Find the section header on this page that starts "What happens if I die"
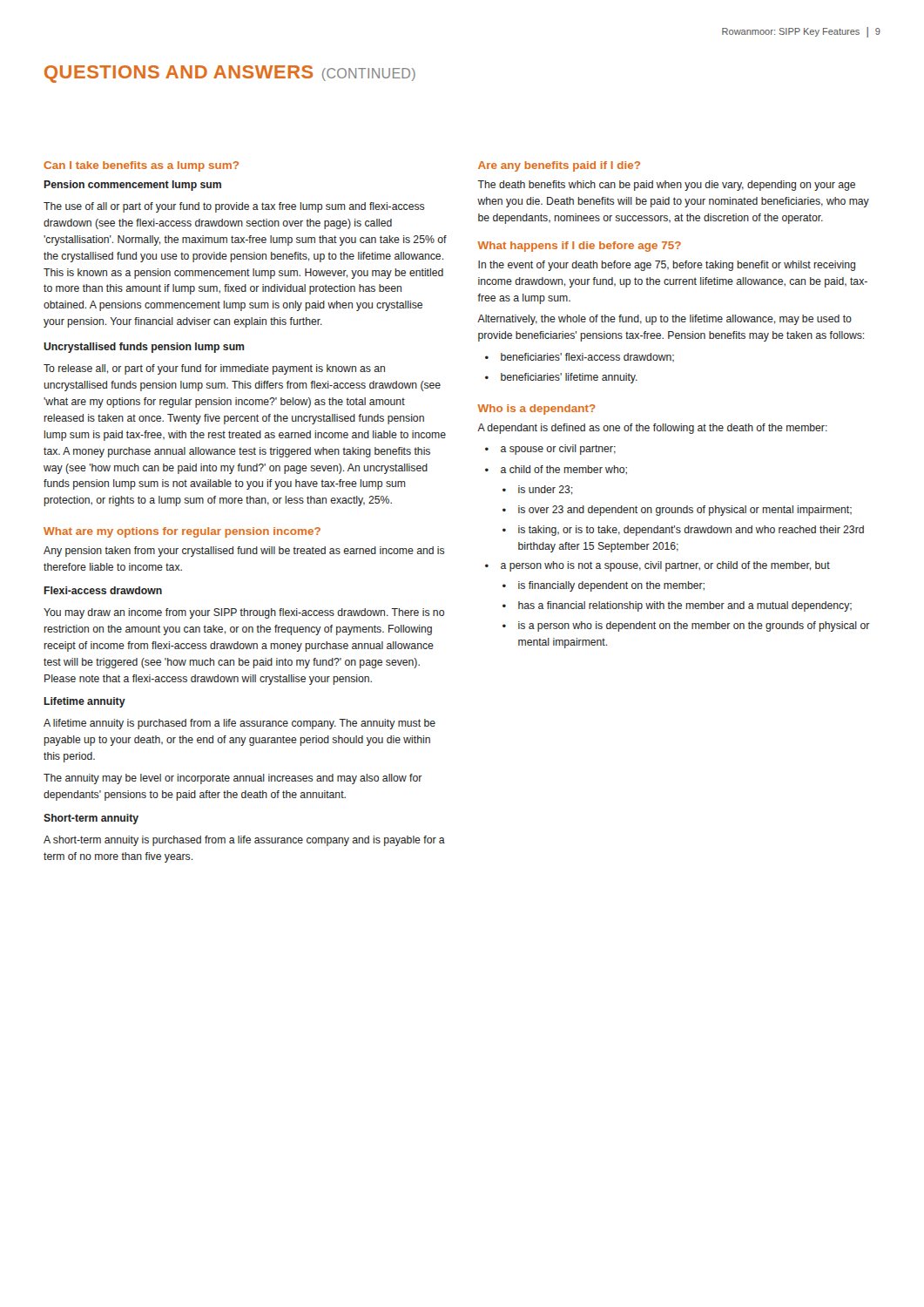This screenshot has width=924, height=1307. [580, 245]
